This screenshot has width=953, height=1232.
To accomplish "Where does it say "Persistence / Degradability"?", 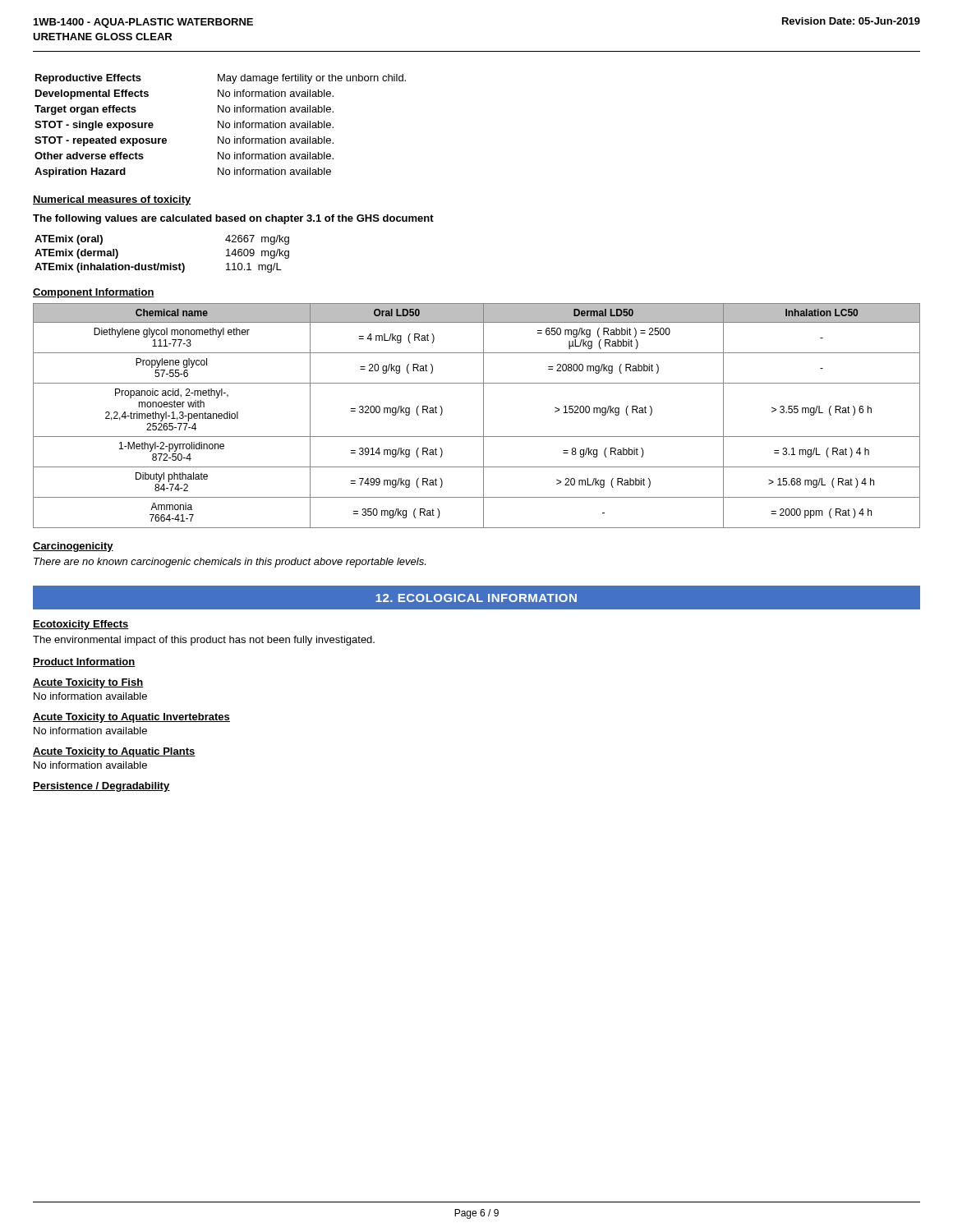I will coord(101,786).
